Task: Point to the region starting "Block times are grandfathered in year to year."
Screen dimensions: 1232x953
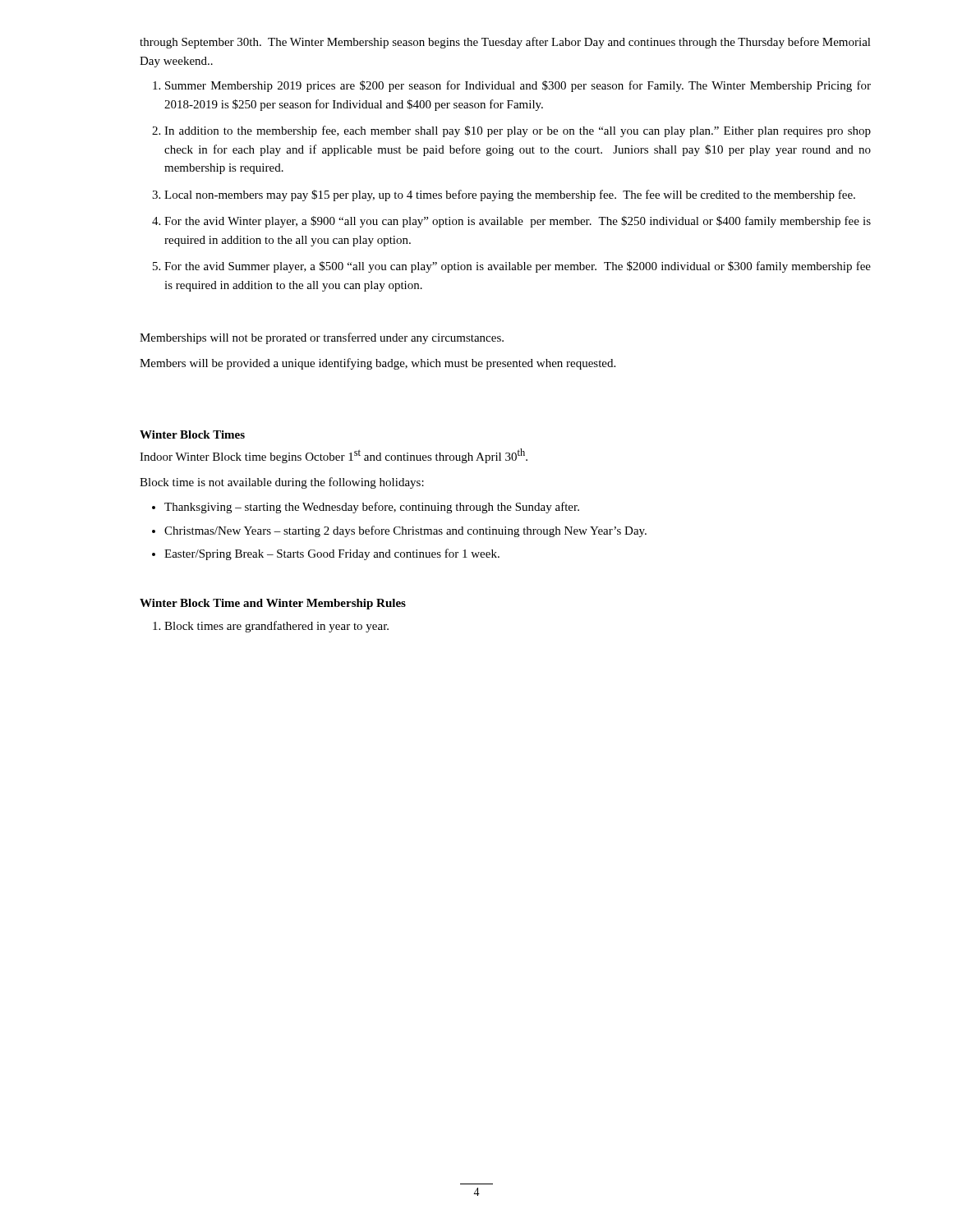Action: 276,627
